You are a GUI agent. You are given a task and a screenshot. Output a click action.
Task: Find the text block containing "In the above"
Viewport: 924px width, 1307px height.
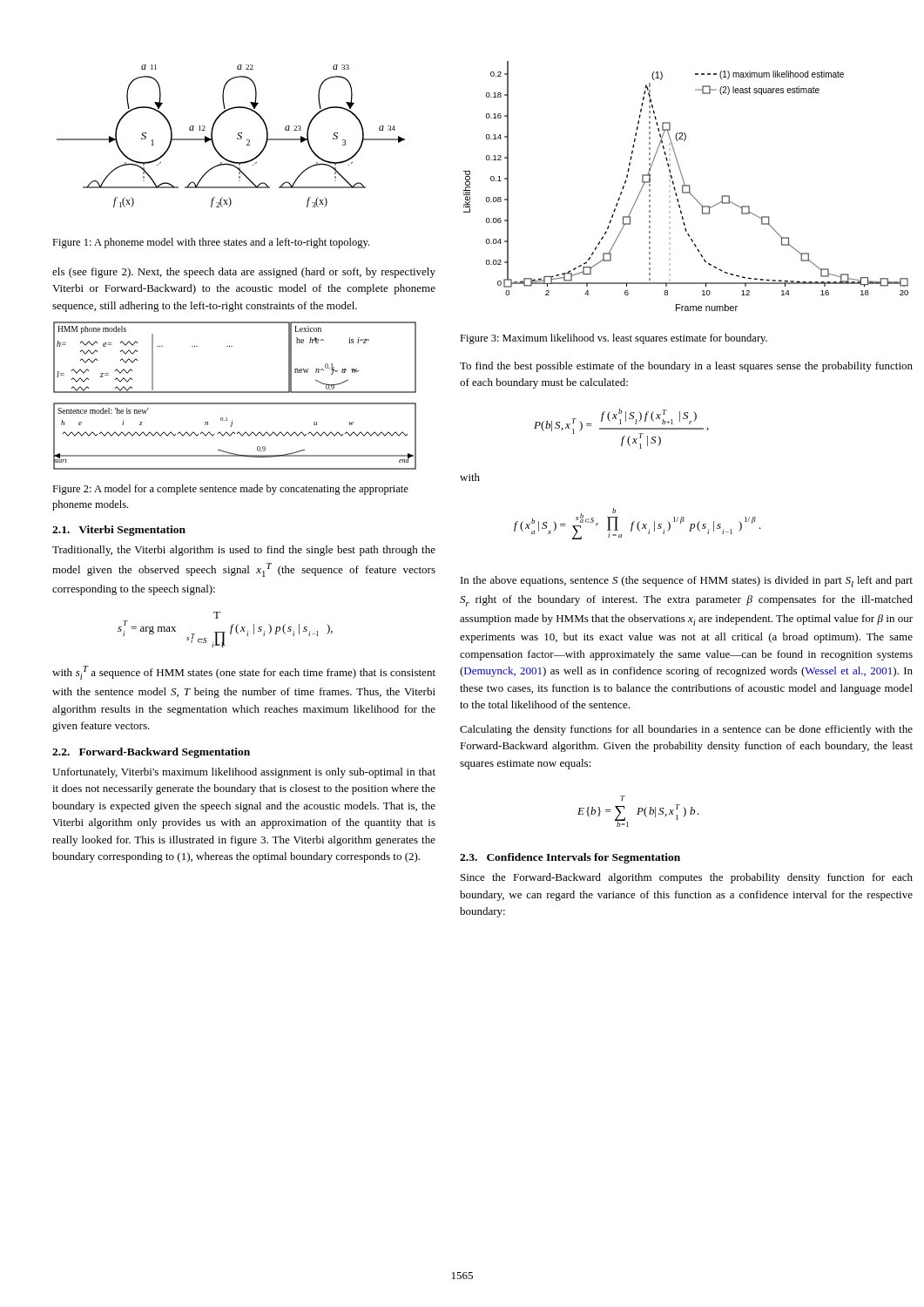coord(686,642)
